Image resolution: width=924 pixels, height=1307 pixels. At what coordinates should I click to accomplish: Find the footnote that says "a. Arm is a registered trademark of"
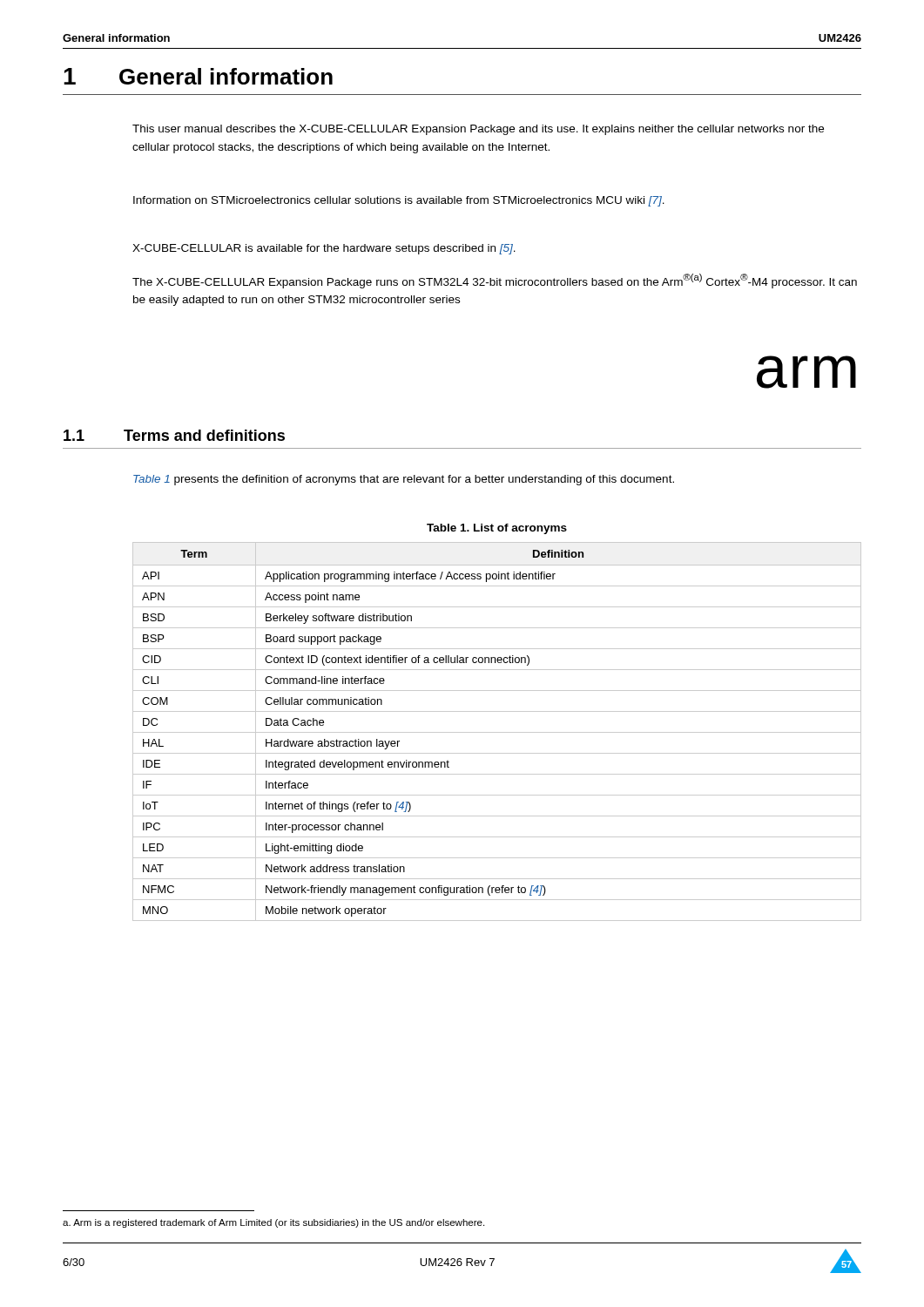(274, 1219)
